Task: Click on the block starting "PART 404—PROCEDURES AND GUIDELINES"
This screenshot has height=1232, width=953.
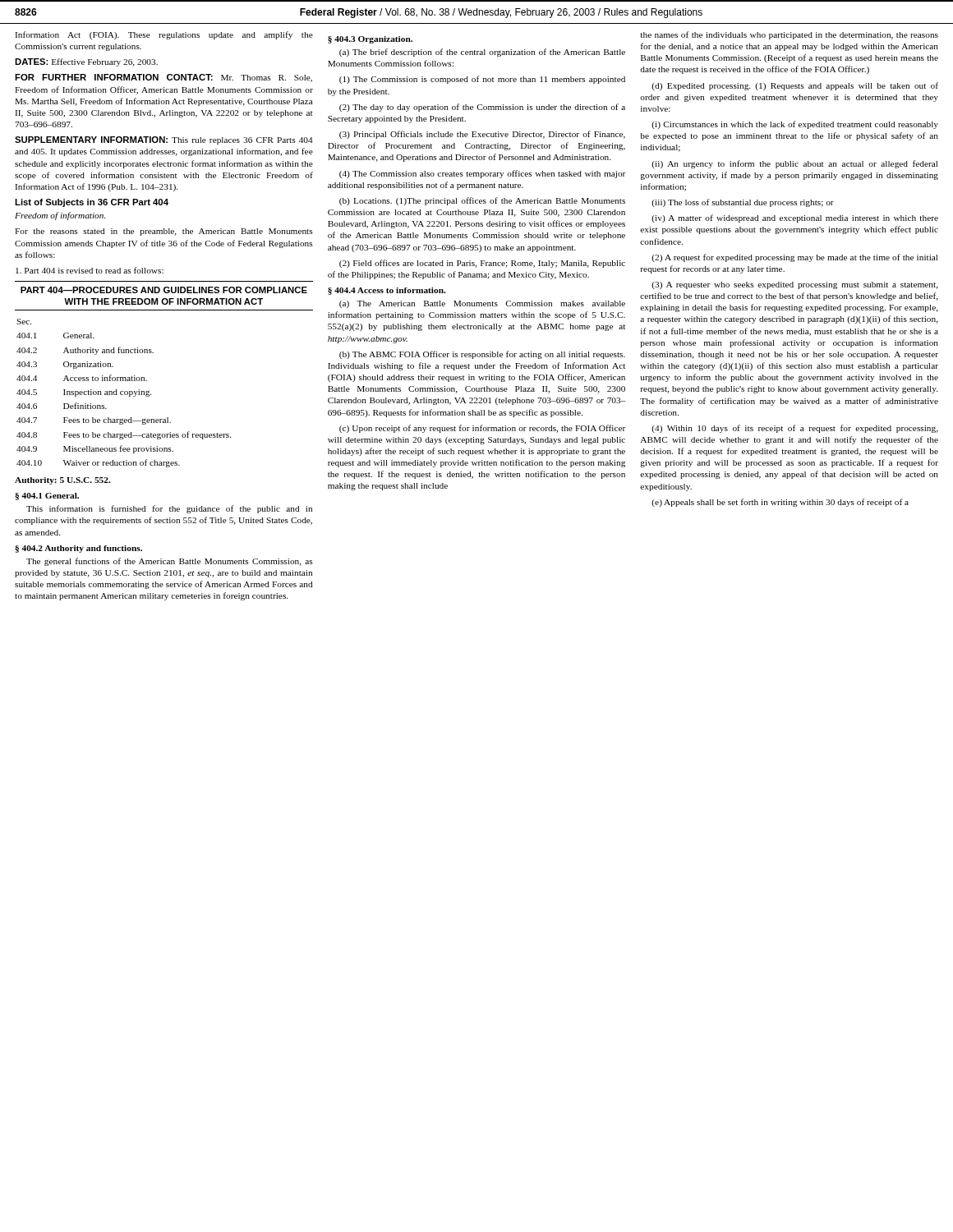Action: 164,296
